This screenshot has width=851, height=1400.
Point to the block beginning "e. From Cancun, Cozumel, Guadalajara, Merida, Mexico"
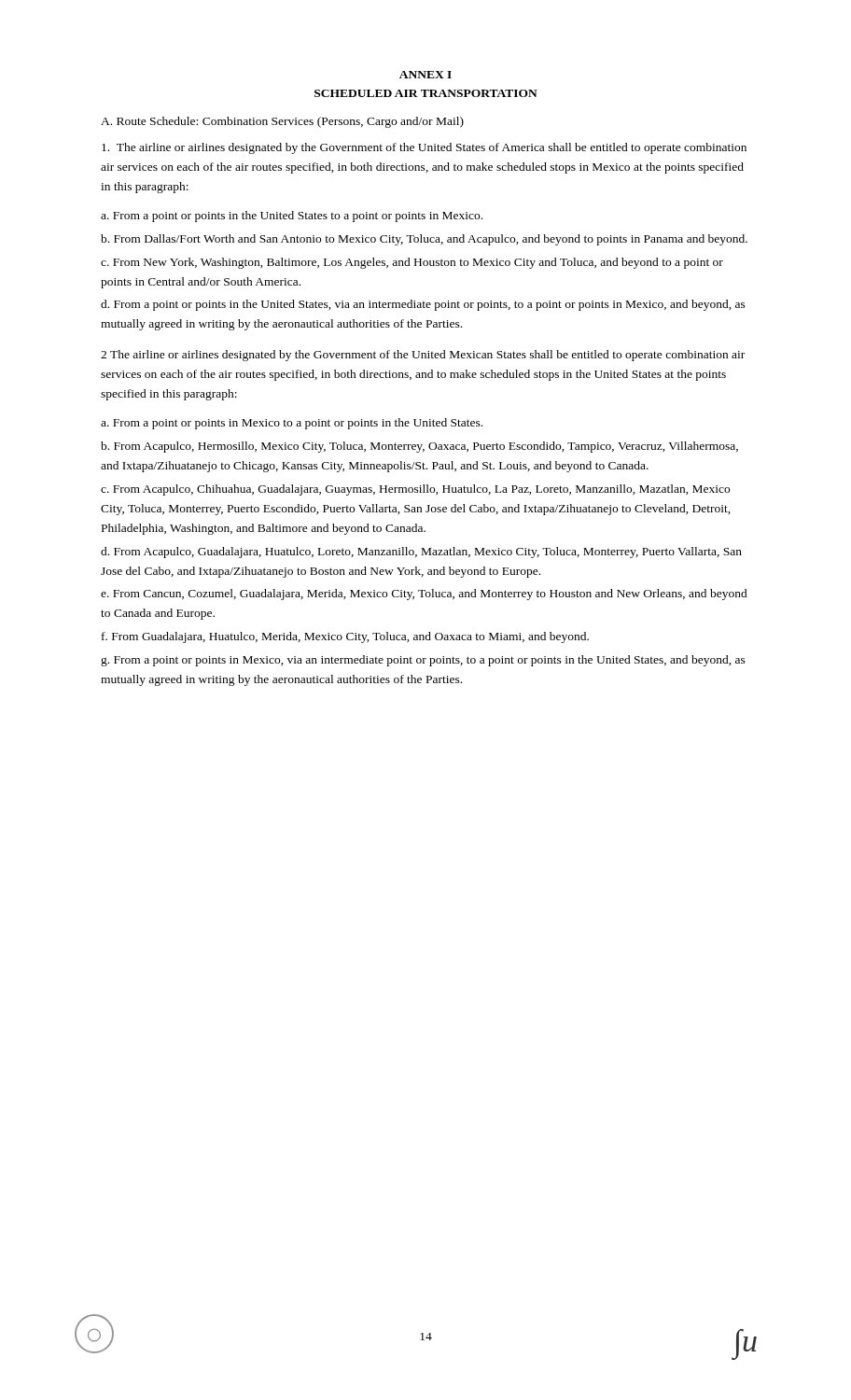coord(424,603)
